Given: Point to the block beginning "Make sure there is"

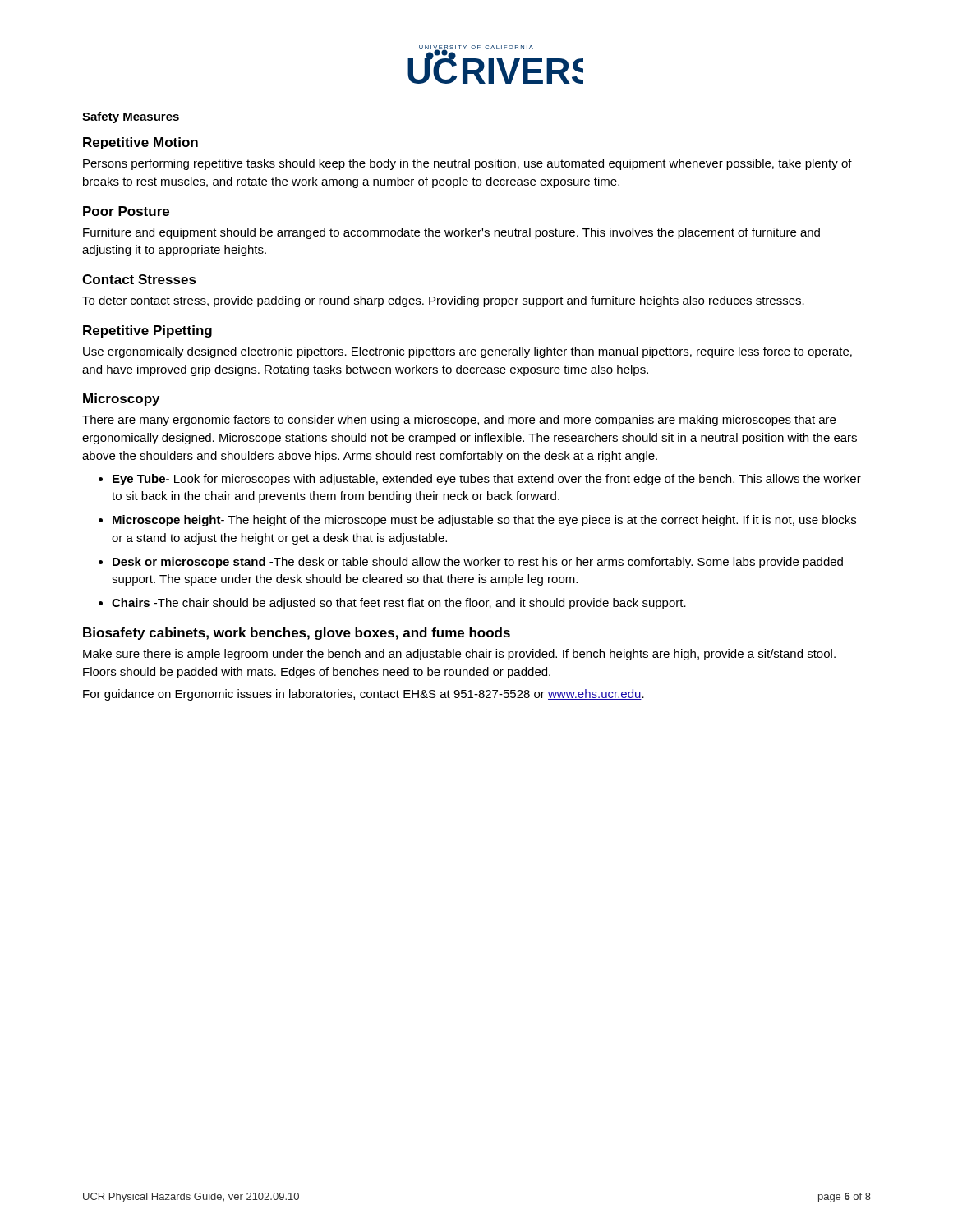Looking at the screenshot, I should tap(459, 662).
